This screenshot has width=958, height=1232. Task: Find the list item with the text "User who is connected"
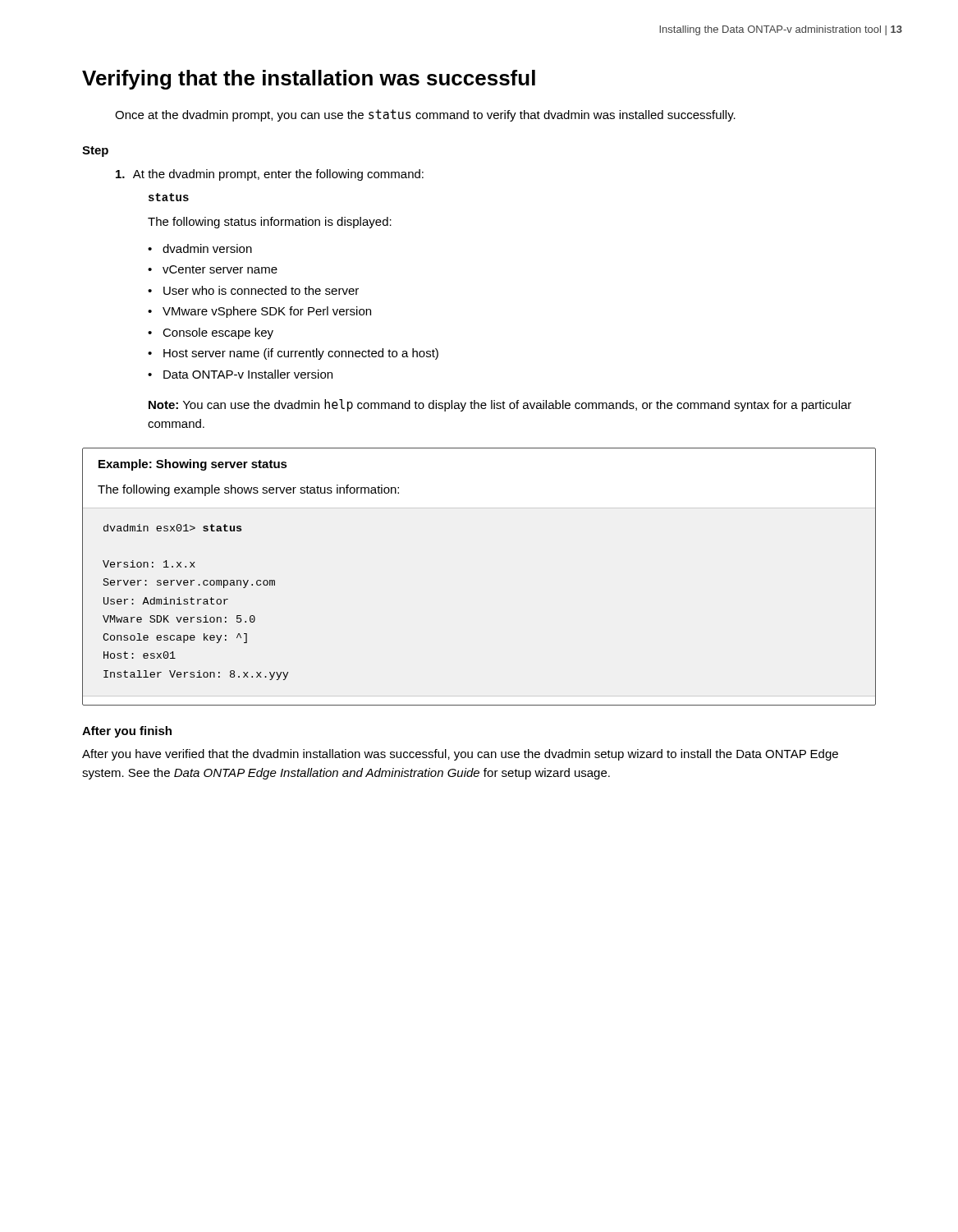pos(261,290)
